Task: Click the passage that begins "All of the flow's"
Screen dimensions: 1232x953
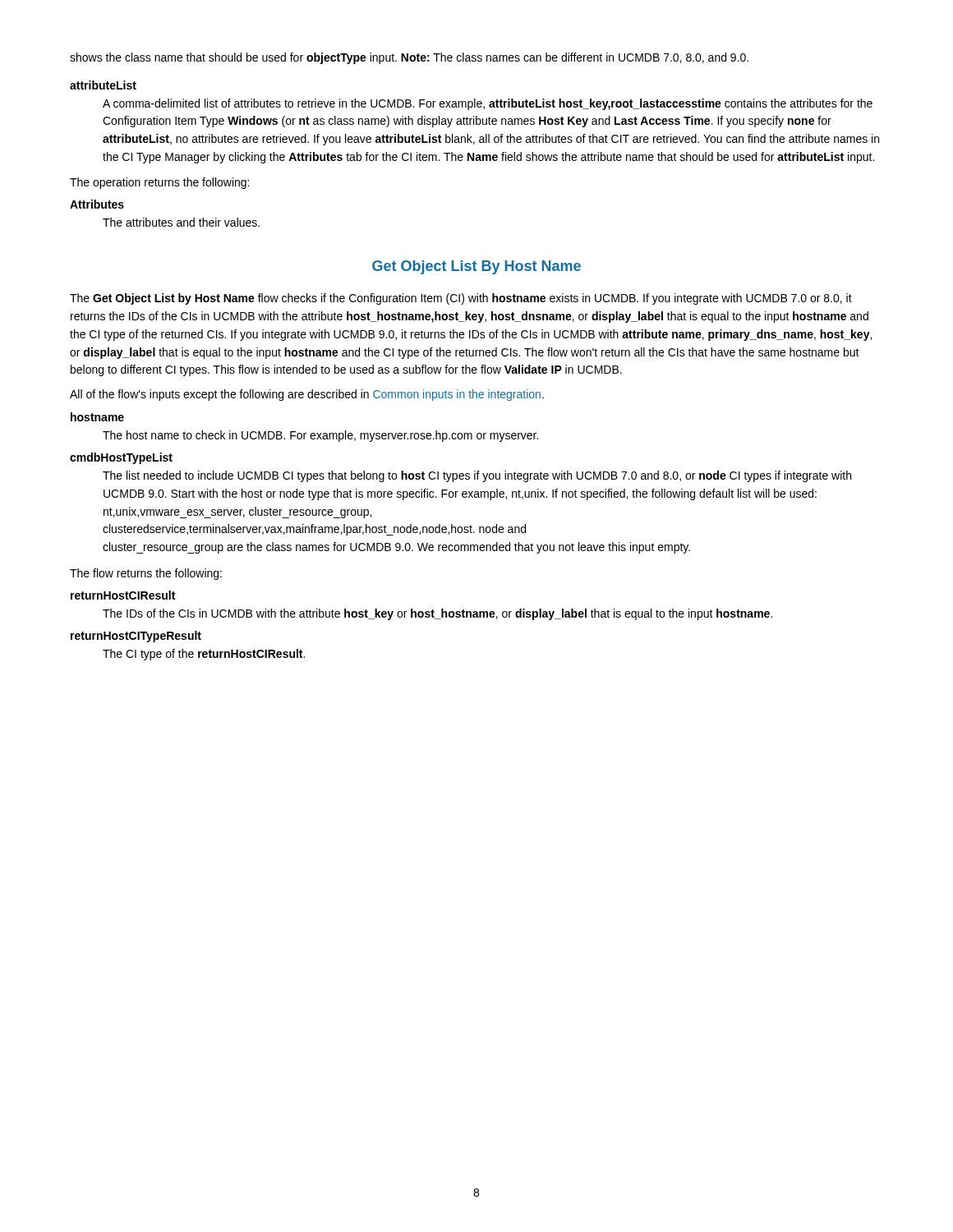Action: point(307,394)
